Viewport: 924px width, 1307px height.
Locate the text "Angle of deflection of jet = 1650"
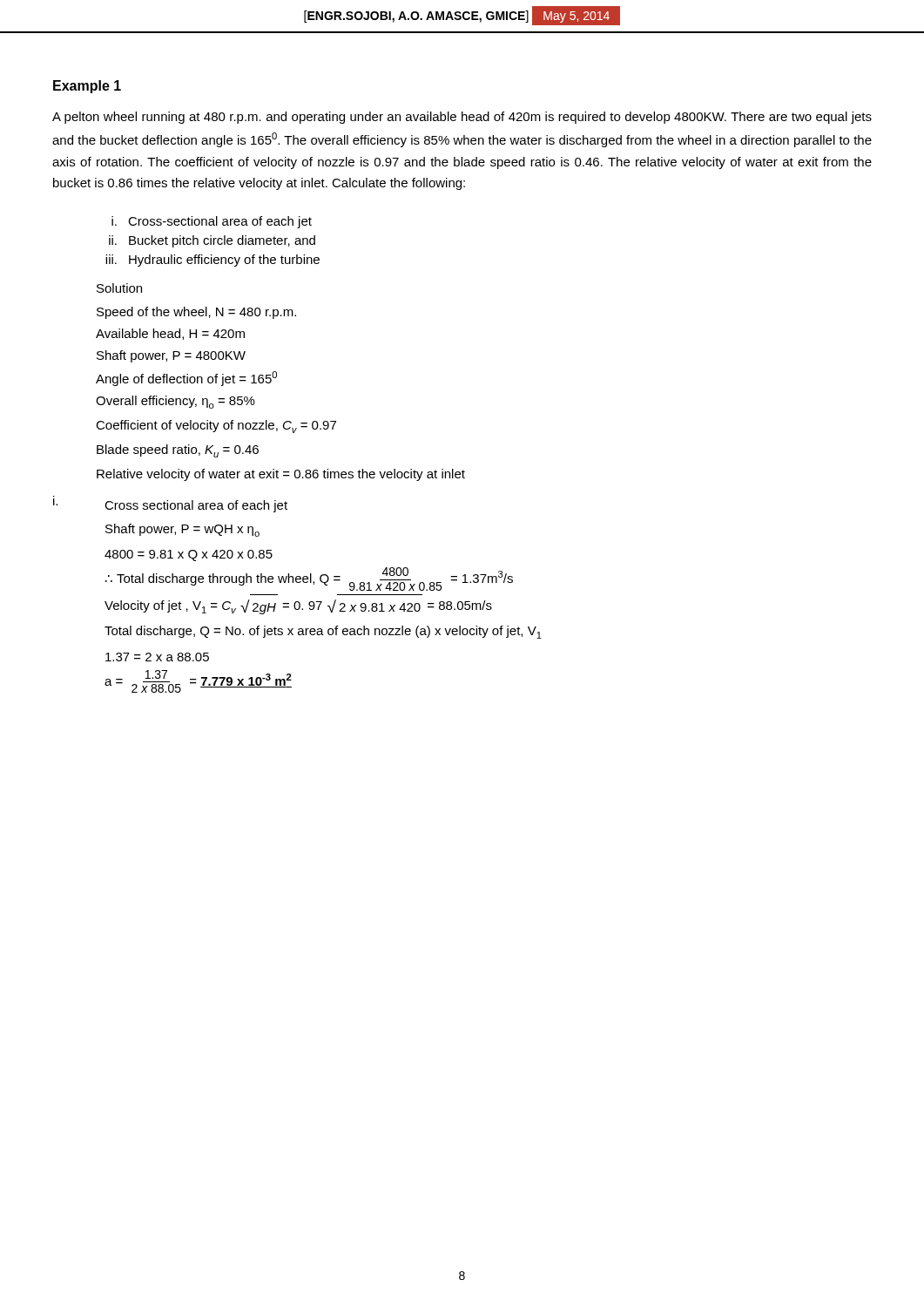[187, 378]
